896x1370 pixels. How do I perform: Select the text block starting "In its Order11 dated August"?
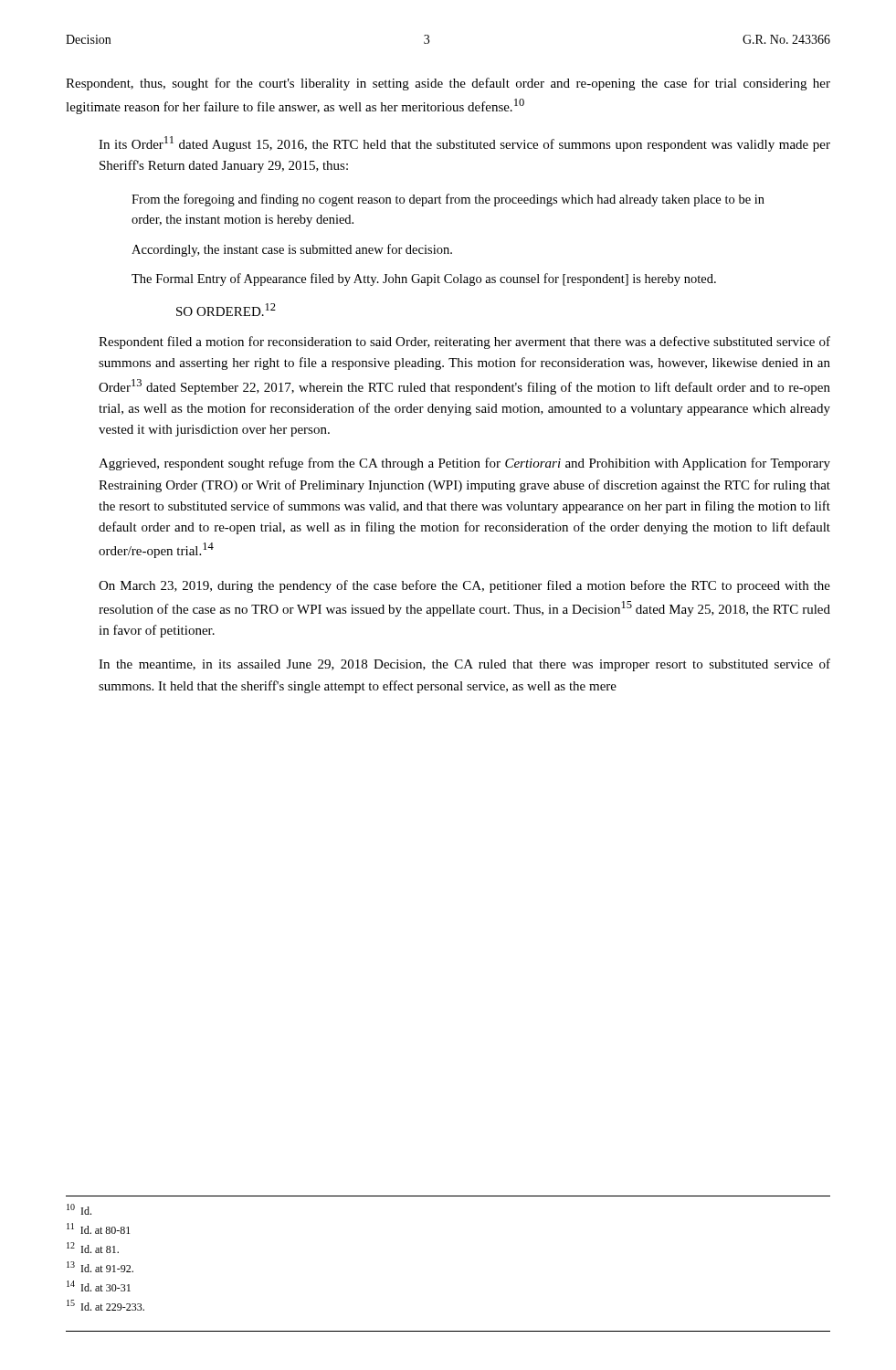[464, 153]
